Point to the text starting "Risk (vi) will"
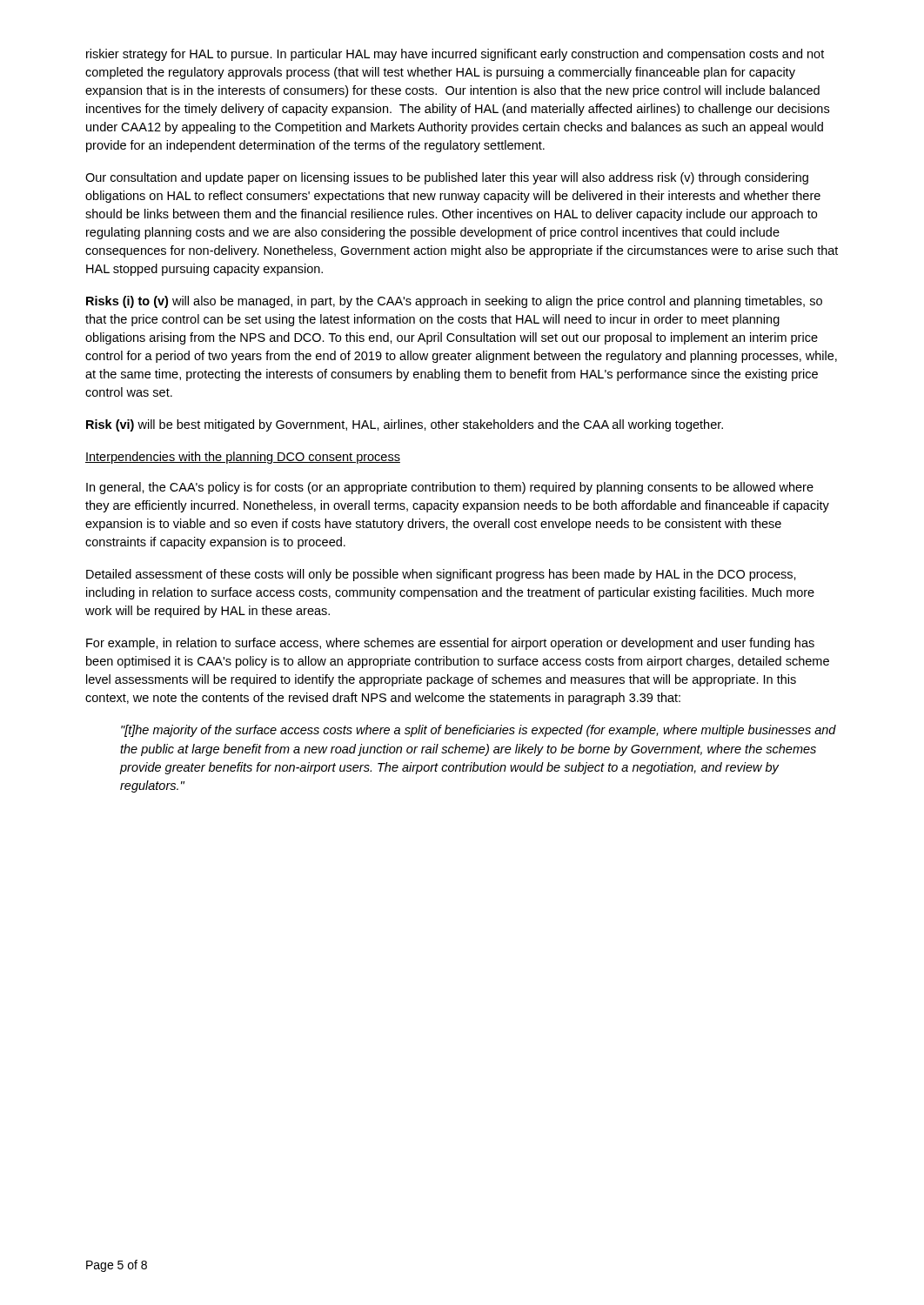This screenshot has width=924, height=1305. click(405, 425)
